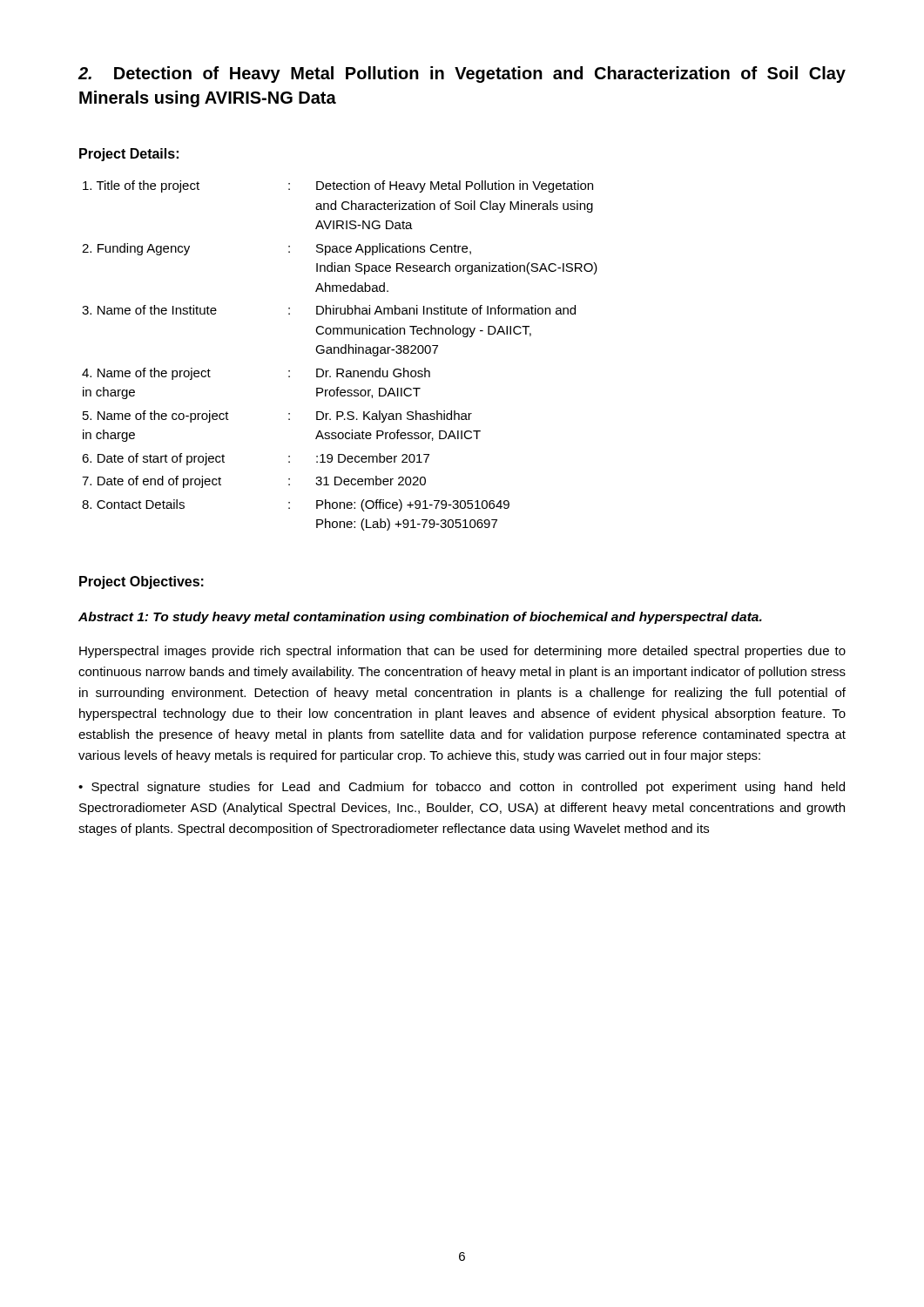Click on the block starting "Project Details:"

129,154
